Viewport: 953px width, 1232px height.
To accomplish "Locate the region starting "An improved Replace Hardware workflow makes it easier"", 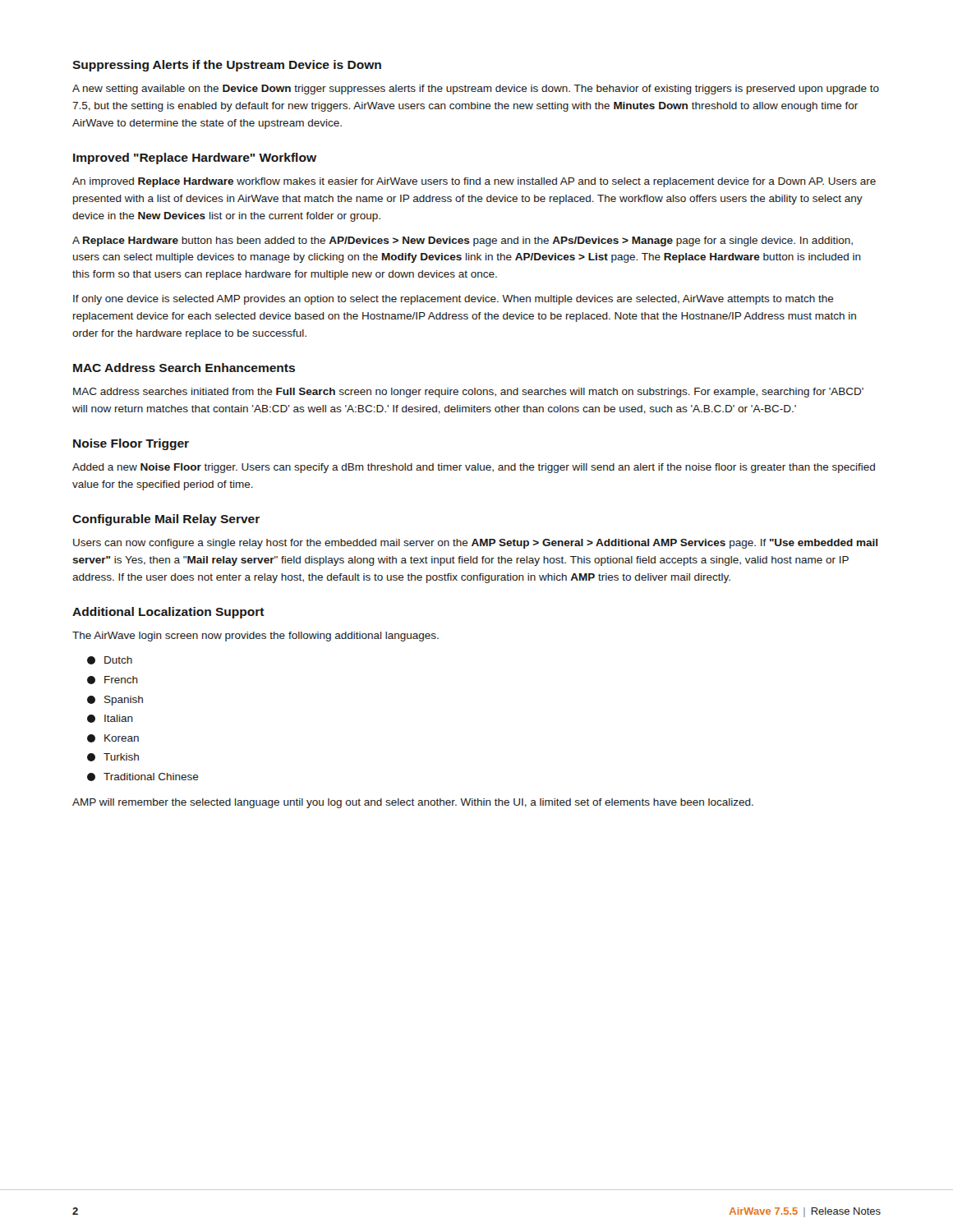I will point(474,198).
